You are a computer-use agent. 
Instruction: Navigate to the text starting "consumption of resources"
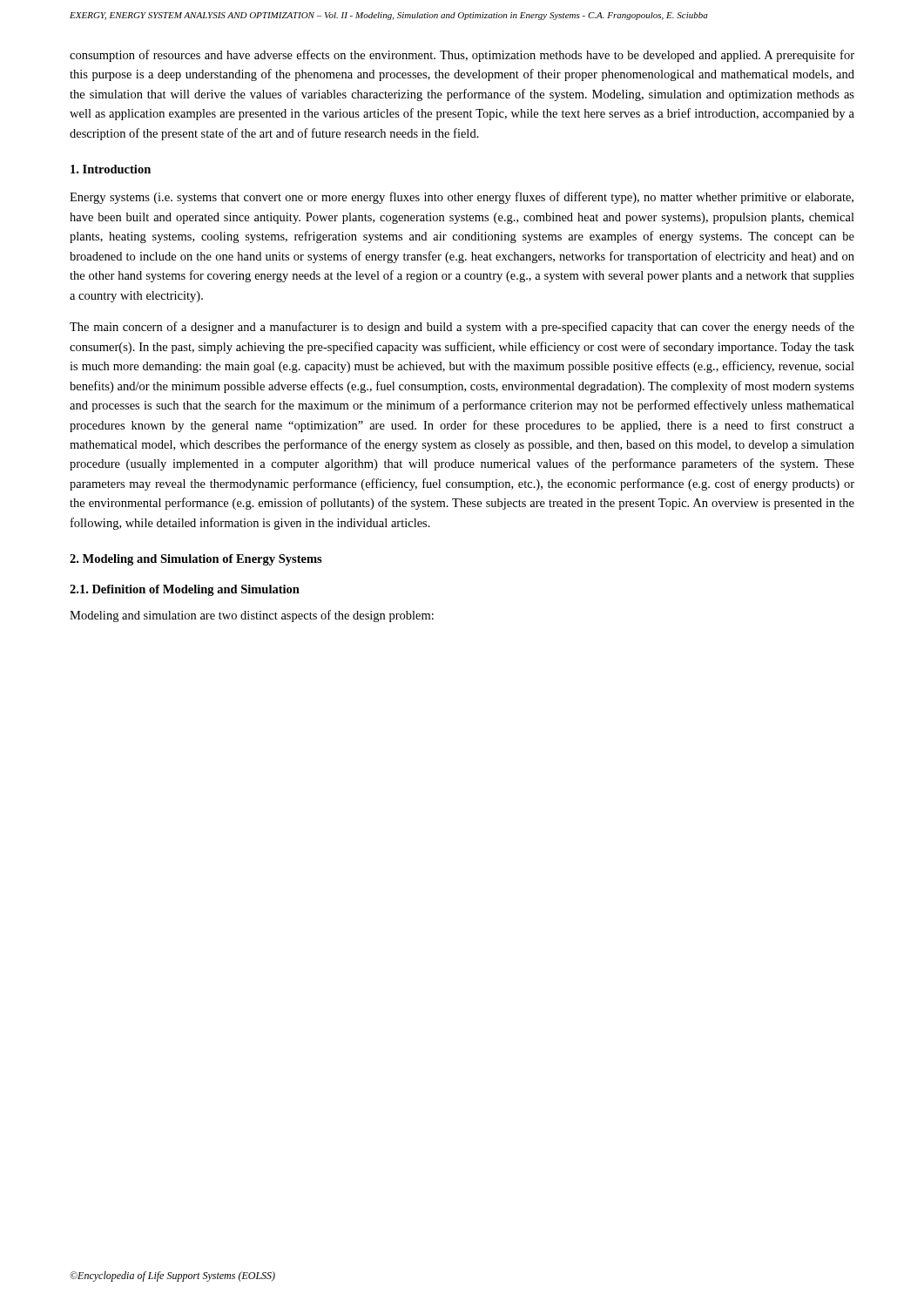(x=462, y=94)
